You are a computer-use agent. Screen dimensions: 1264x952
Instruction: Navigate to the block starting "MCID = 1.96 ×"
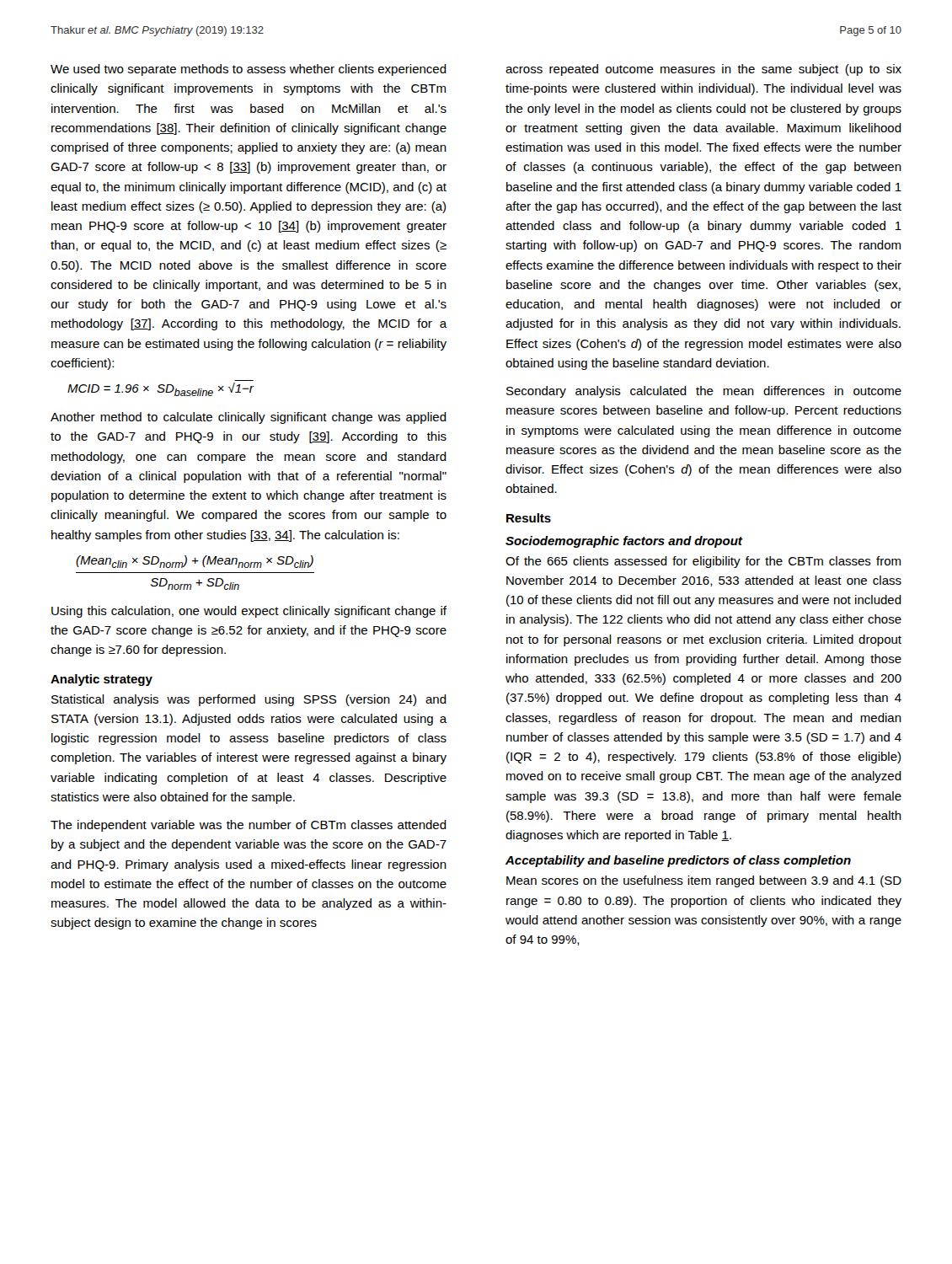tap(160, 390)
